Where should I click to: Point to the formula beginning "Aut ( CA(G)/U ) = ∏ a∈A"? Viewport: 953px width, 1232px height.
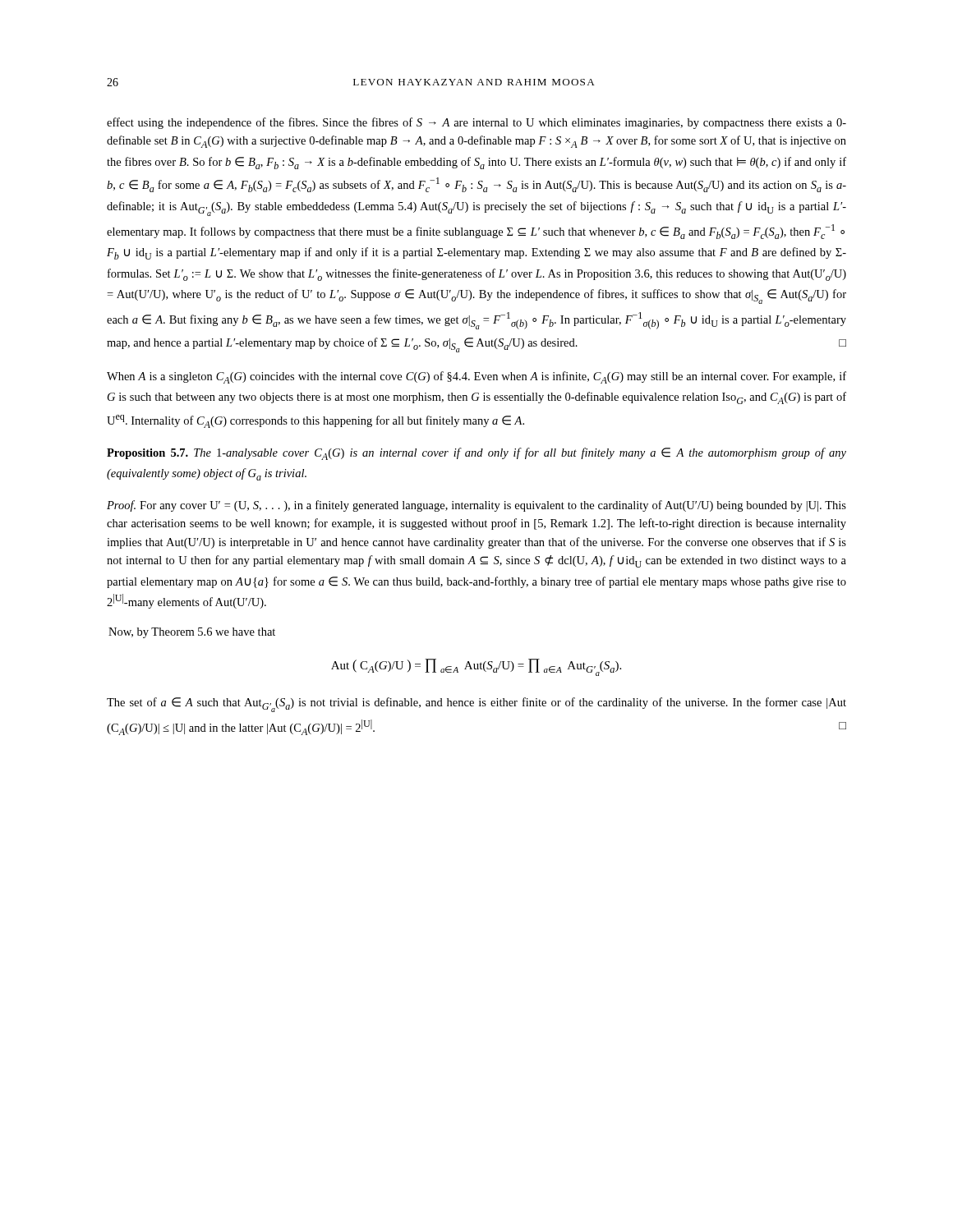point(476,666)
